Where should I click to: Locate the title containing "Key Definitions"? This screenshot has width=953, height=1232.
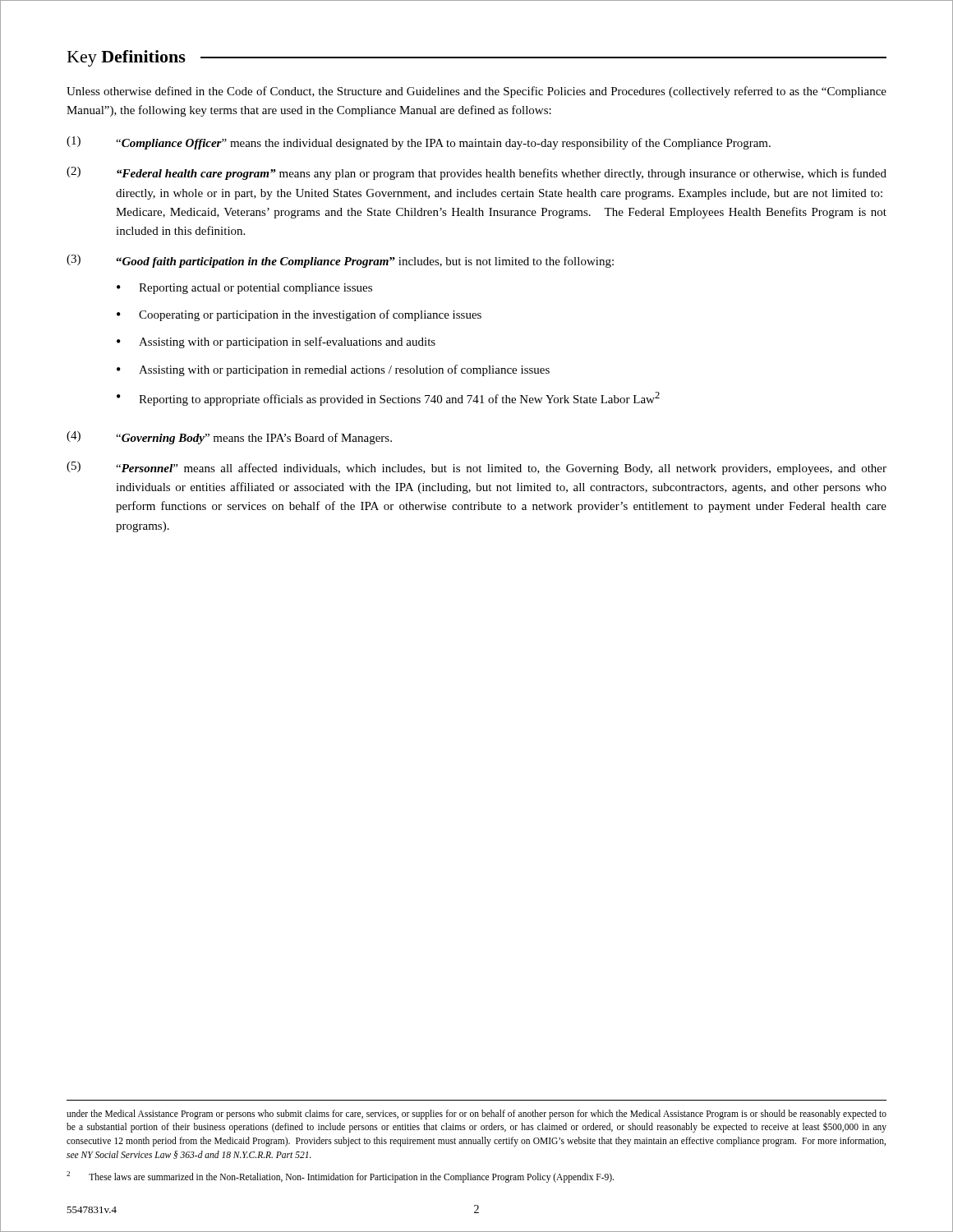(476, 57)
